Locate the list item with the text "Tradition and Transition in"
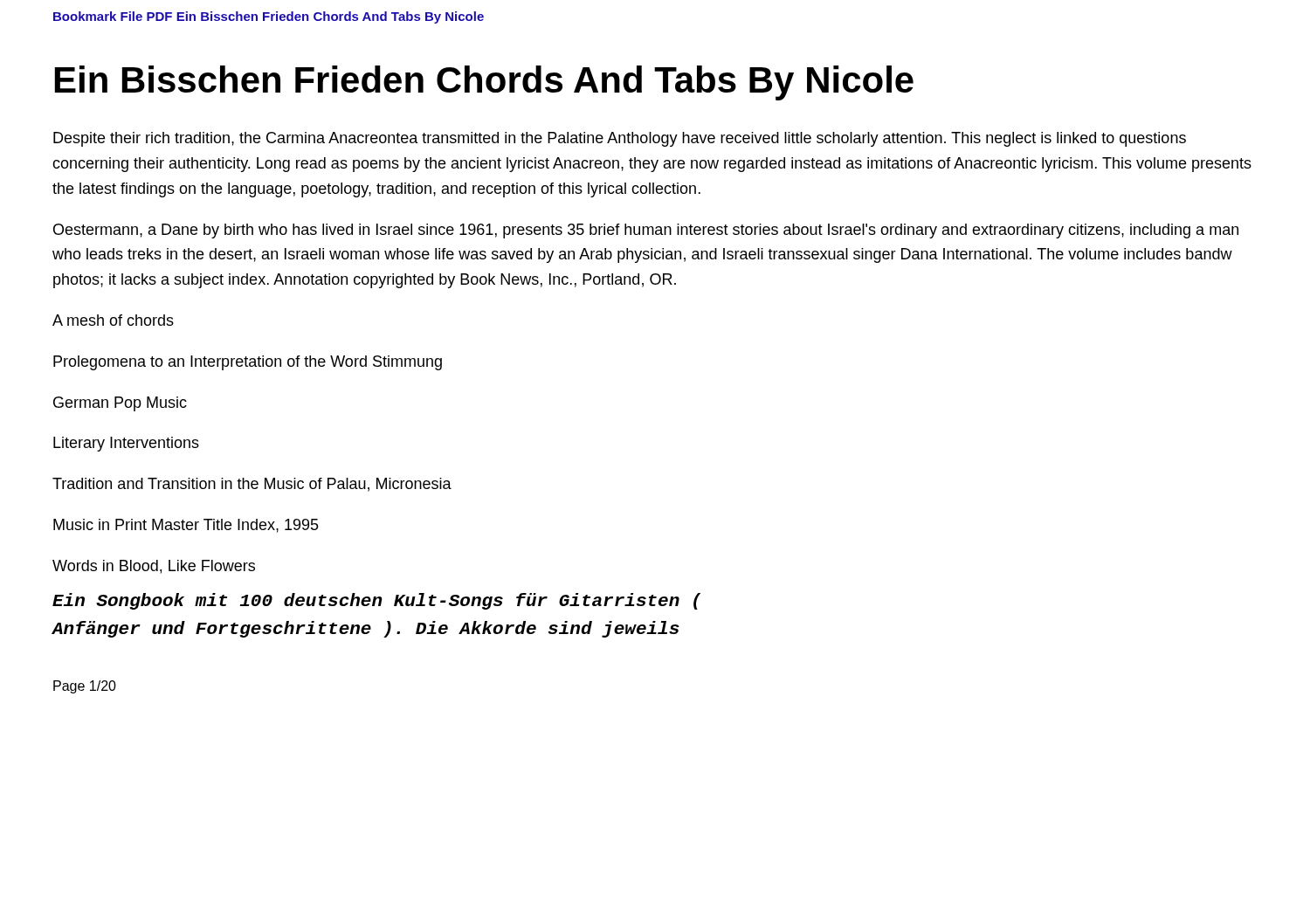Viewport: 1310px width, 924px height. [x=252, y=485]
